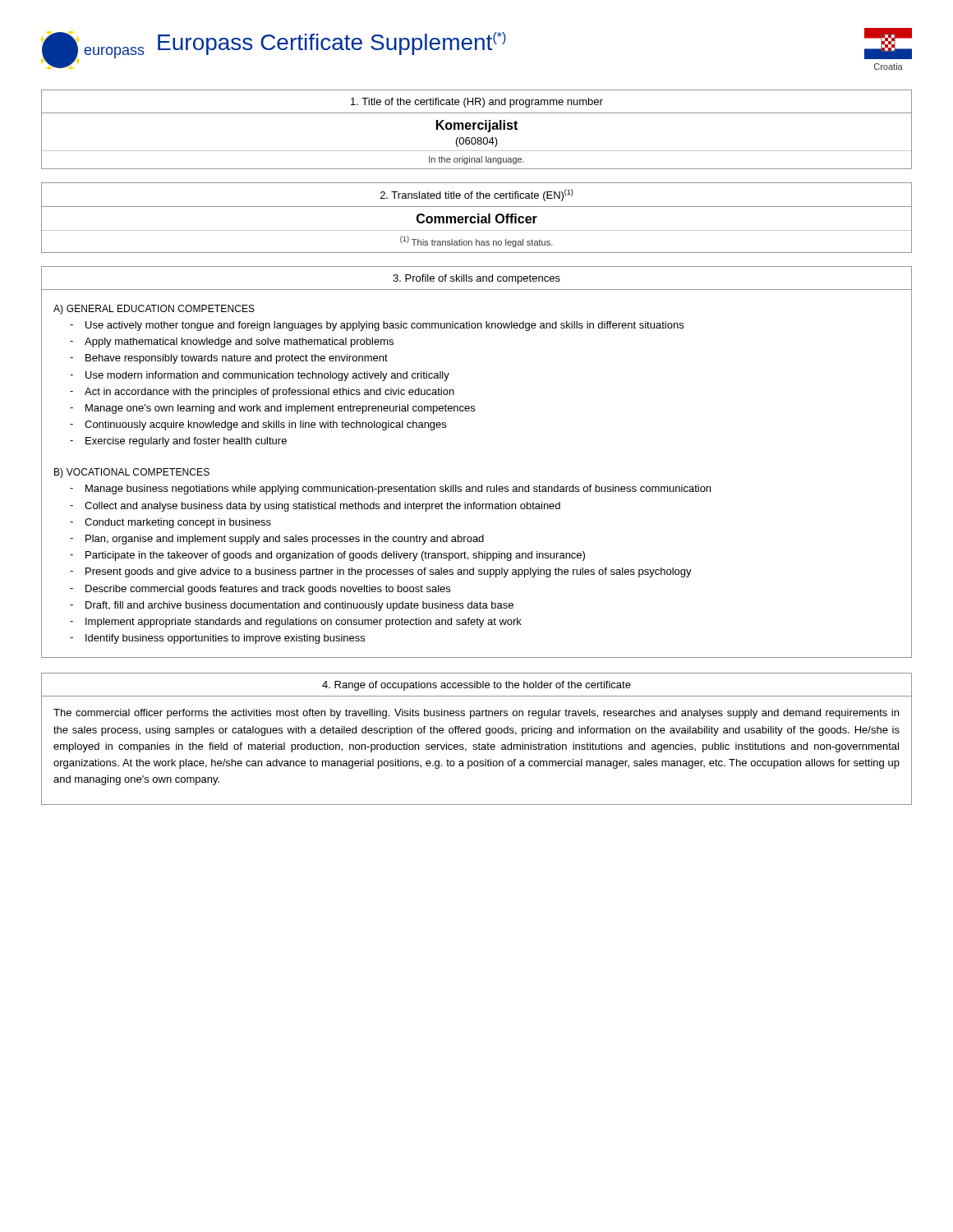Viewport: 953px width, 1232px height.
Task: Select the text block containing "The commercial officer performs"
Action: point(476,746)
